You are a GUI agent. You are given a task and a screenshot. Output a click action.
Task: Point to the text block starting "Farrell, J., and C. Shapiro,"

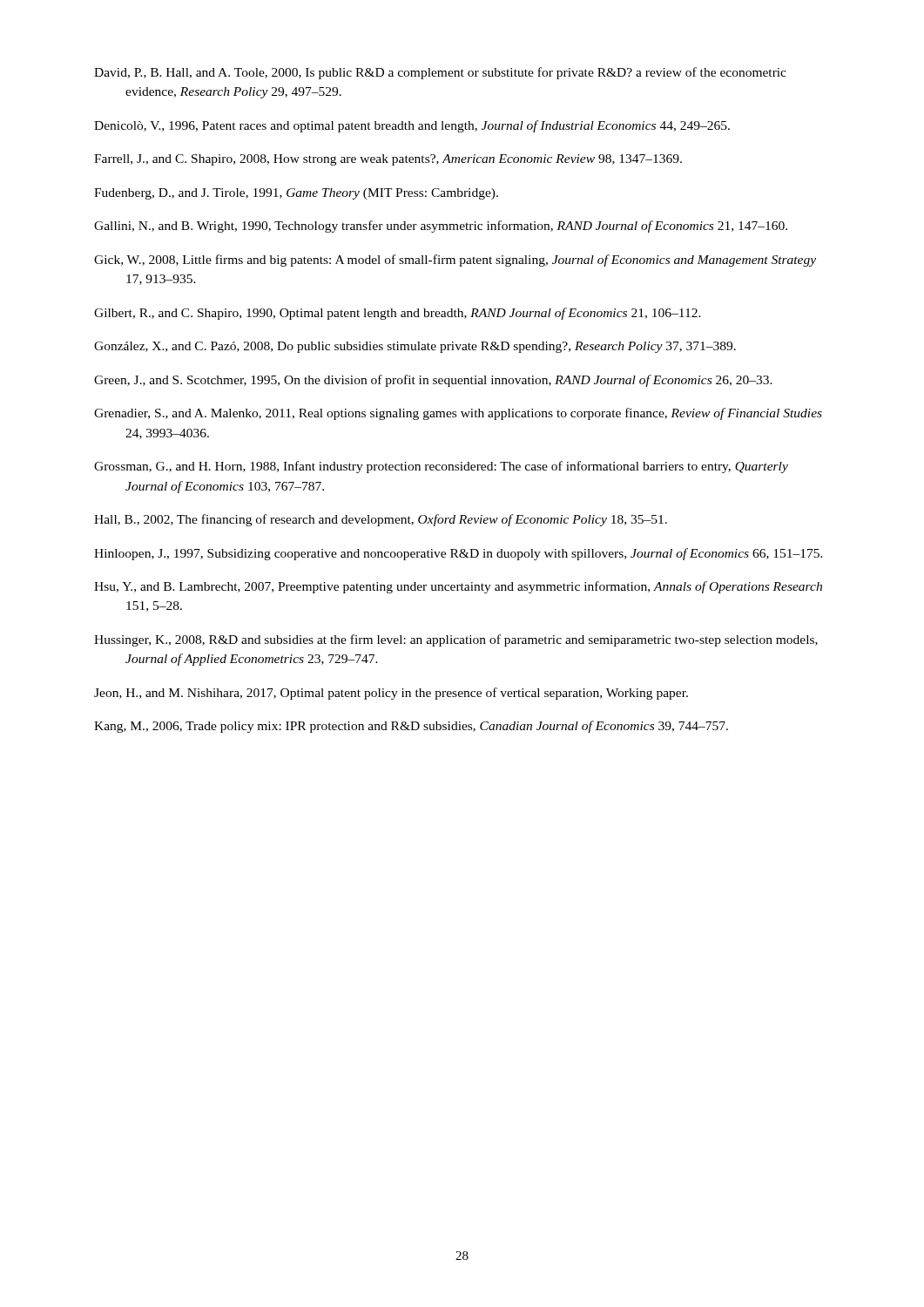click(388, 158)
